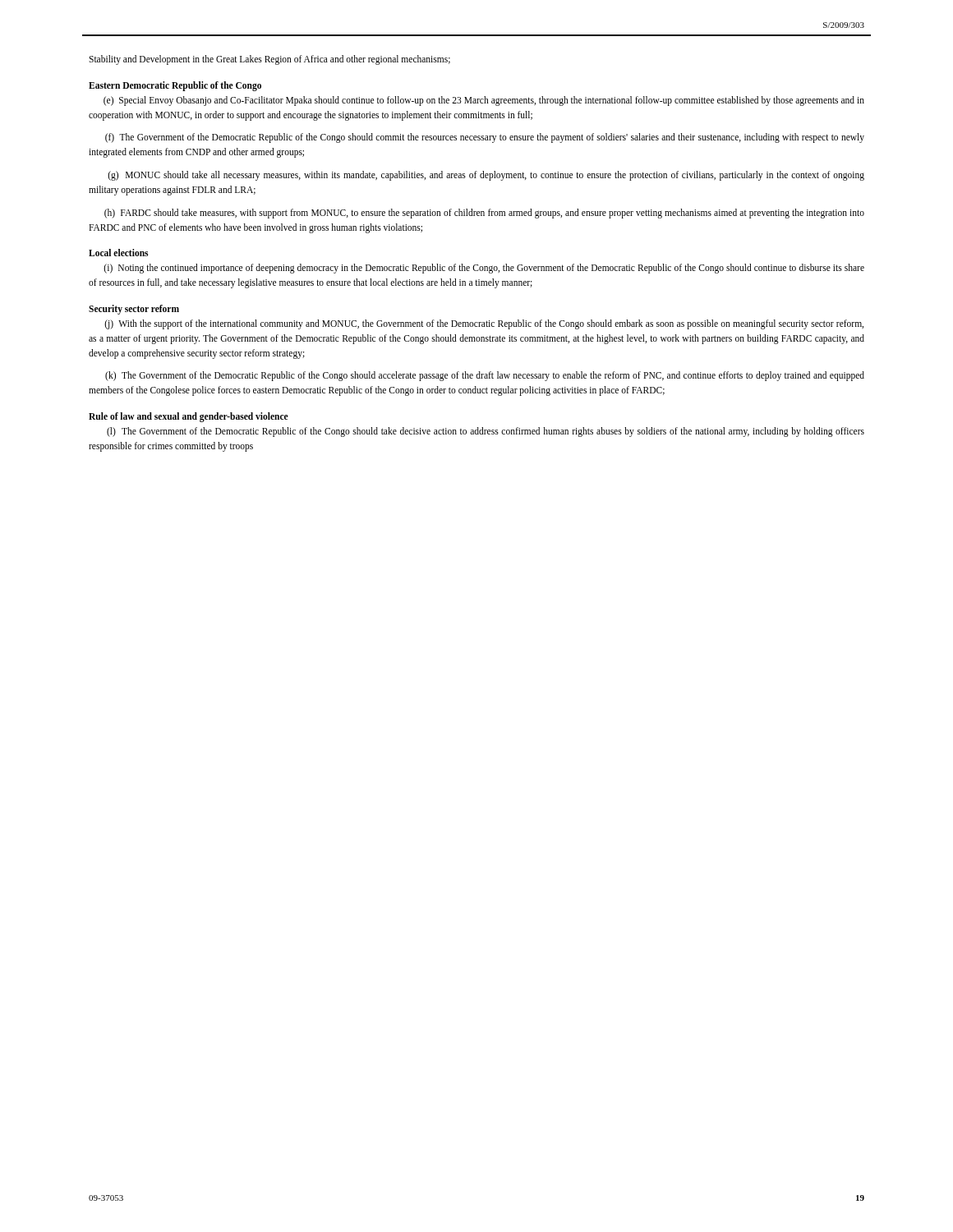Click where it says "Eastern Democratic Republic of the Congo"
The height and width of the screenshot is (1232, 953).
click(x=175, y=85)
